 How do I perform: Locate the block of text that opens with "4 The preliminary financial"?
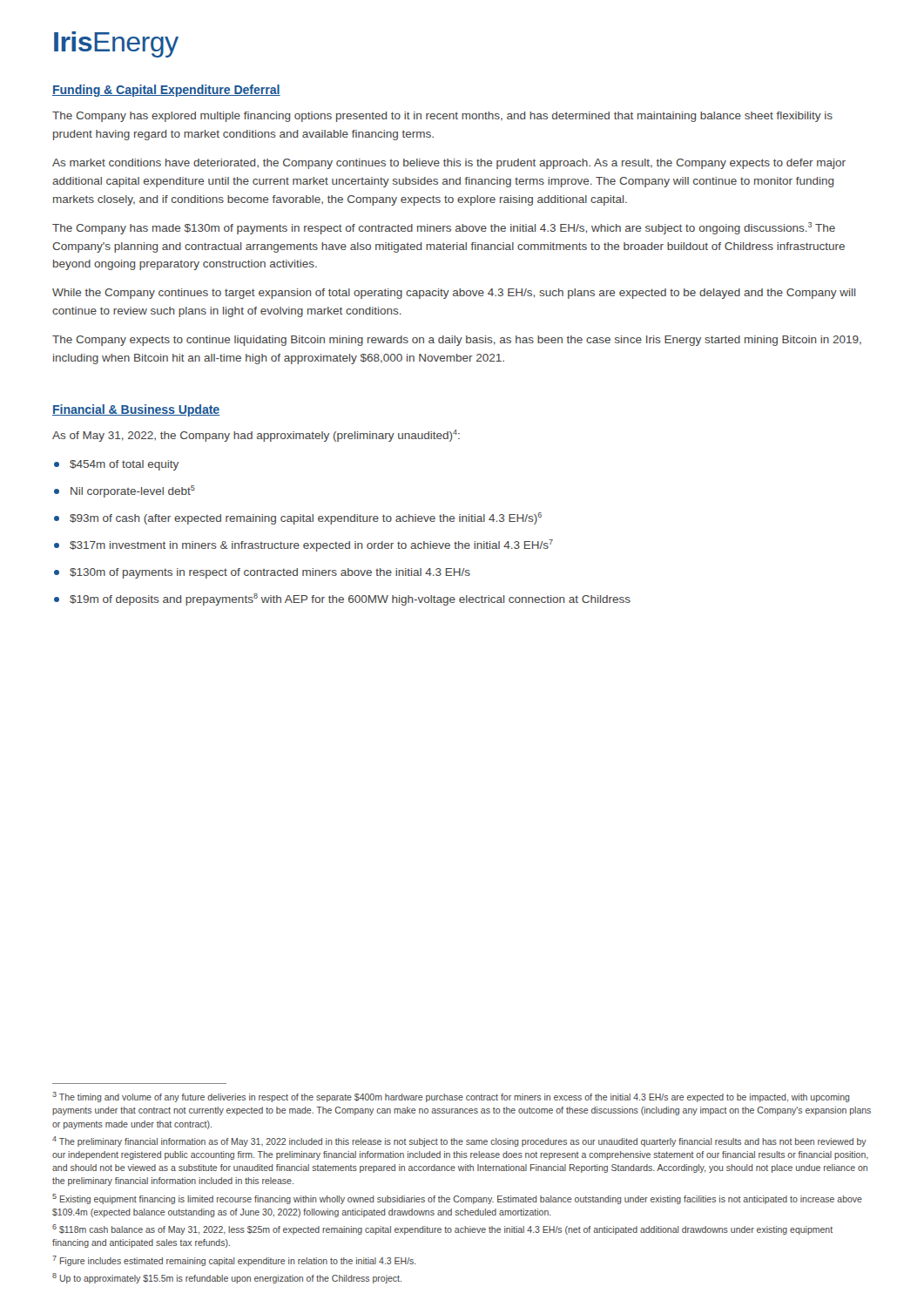(x=460, y=1161)
